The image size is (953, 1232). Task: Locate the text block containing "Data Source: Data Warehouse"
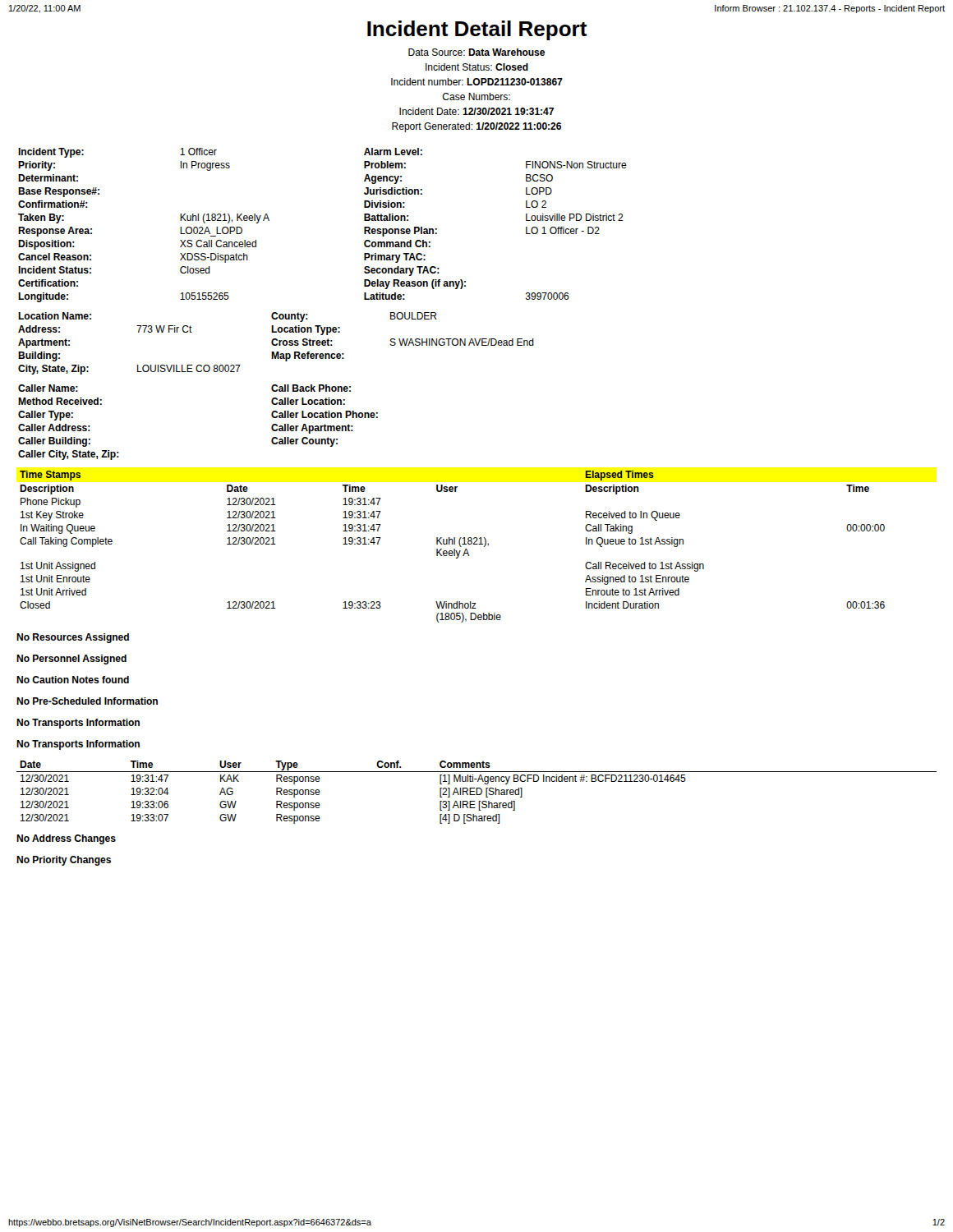[x=476, y=90]
